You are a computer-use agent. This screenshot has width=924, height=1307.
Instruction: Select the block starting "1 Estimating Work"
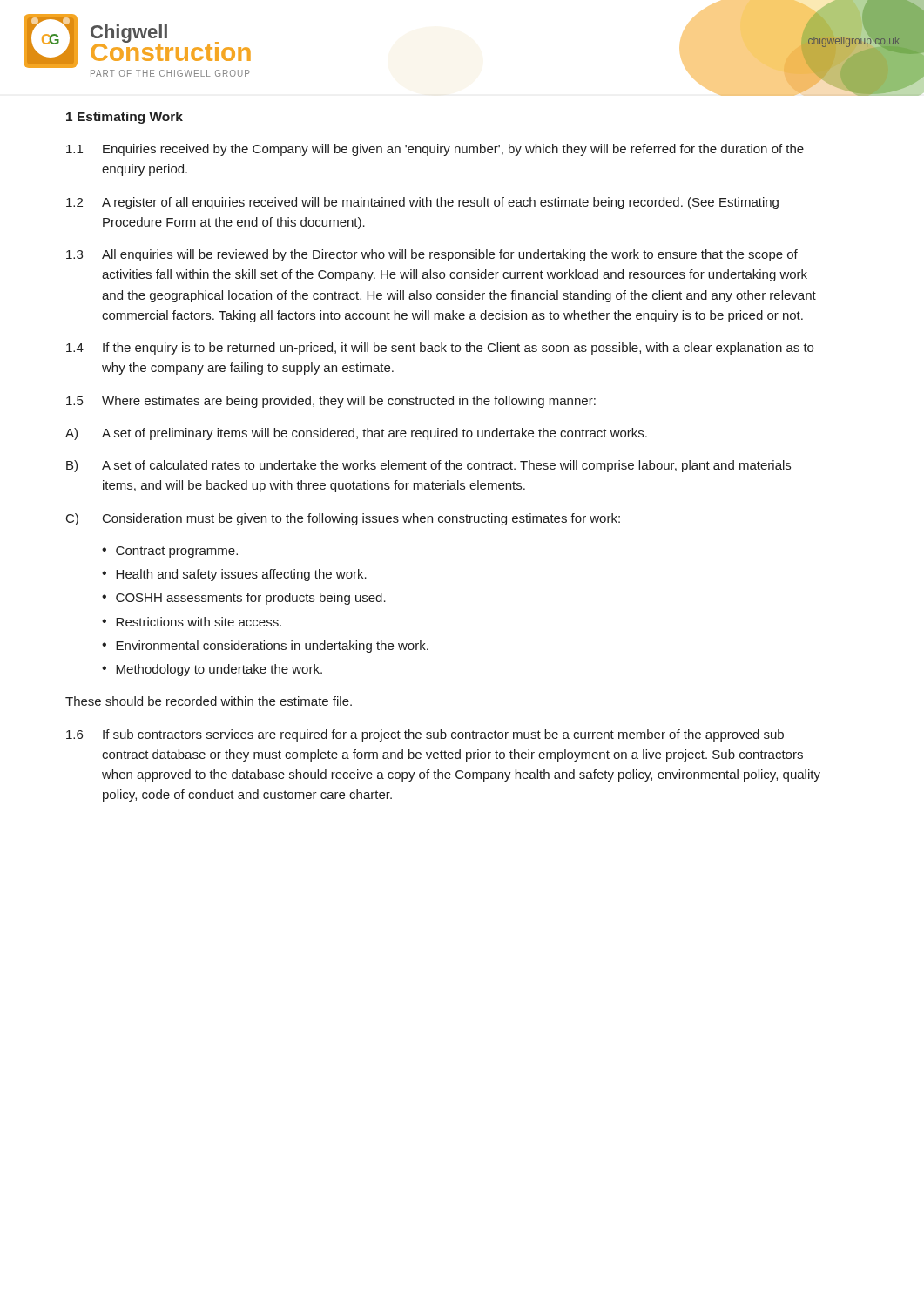click(x=124, y=116)
